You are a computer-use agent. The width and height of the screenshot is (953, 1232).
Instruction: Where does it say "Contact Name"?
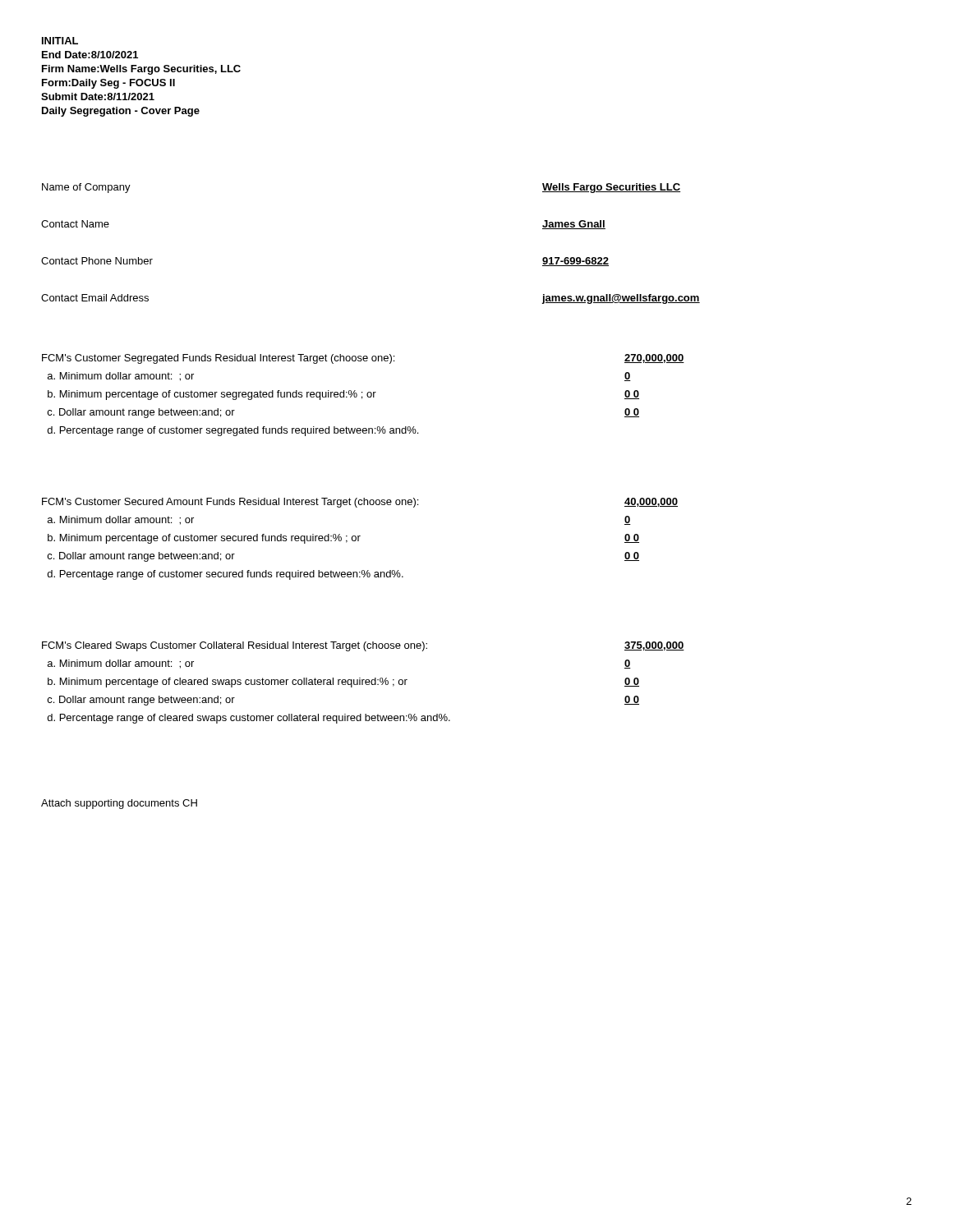[x=75, y=224]
